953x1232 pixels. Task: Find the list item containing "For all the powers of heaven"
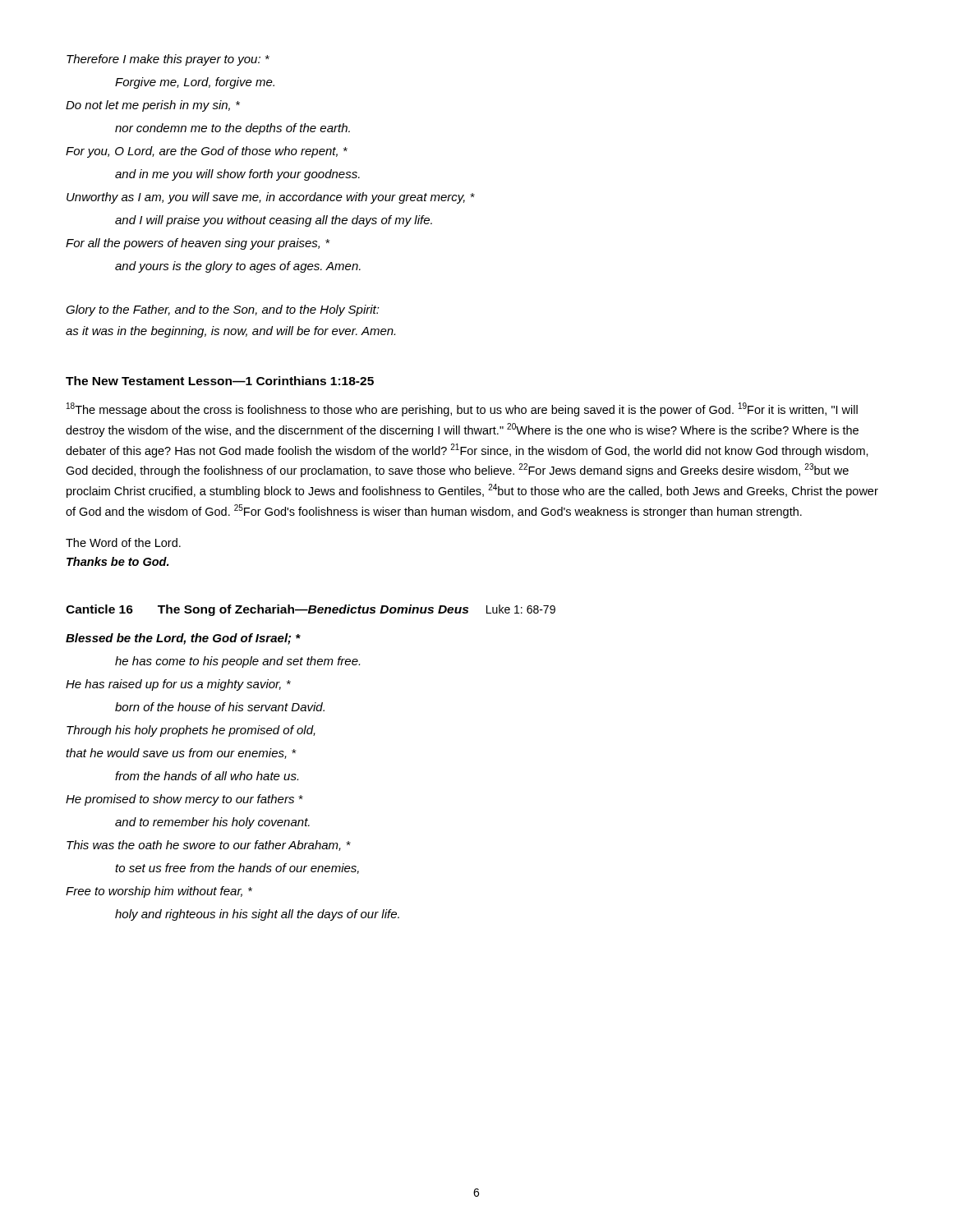point(198,243)
